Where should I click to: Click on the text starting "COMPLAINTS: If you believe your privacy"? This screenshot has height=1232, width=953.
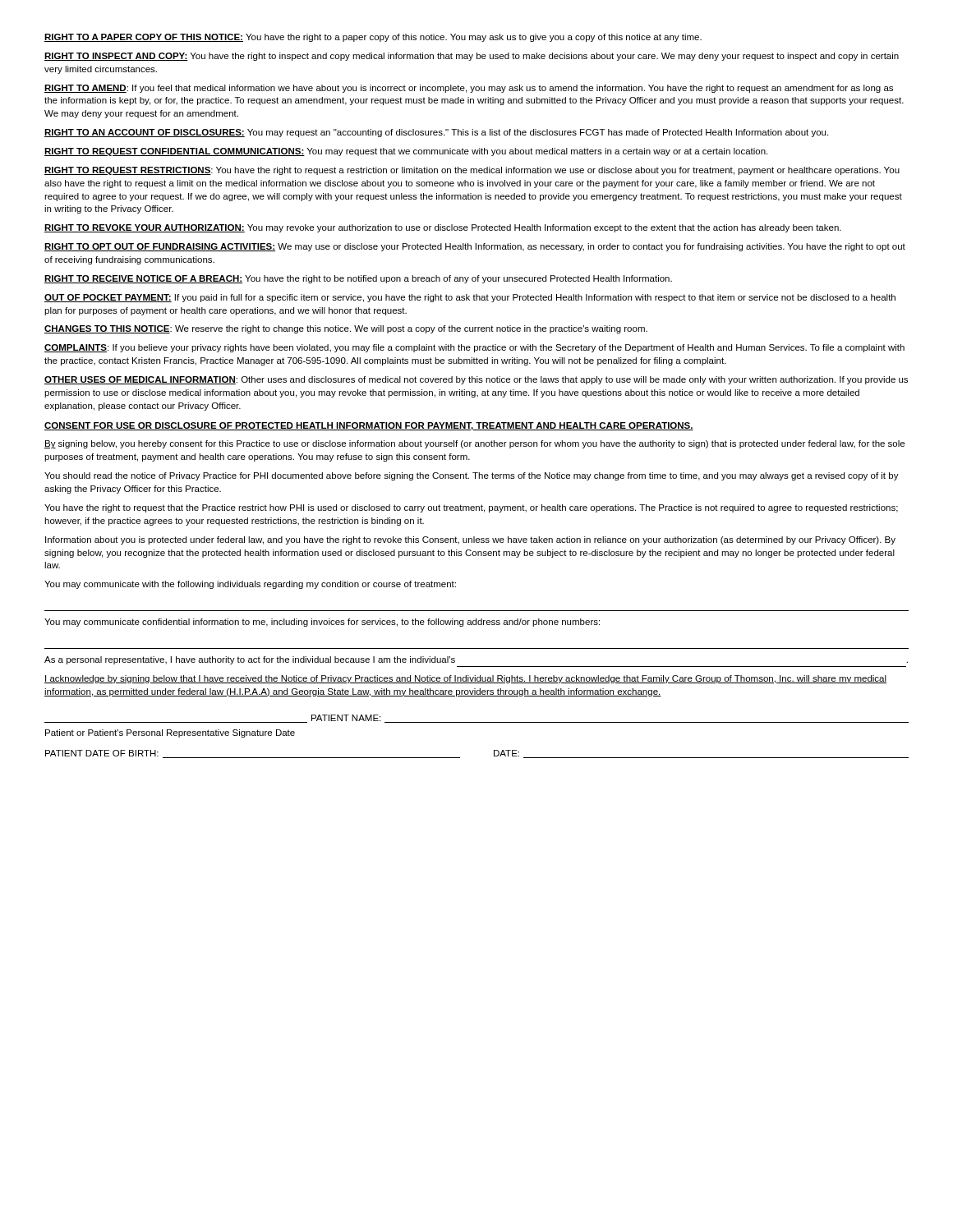(475, 354)
